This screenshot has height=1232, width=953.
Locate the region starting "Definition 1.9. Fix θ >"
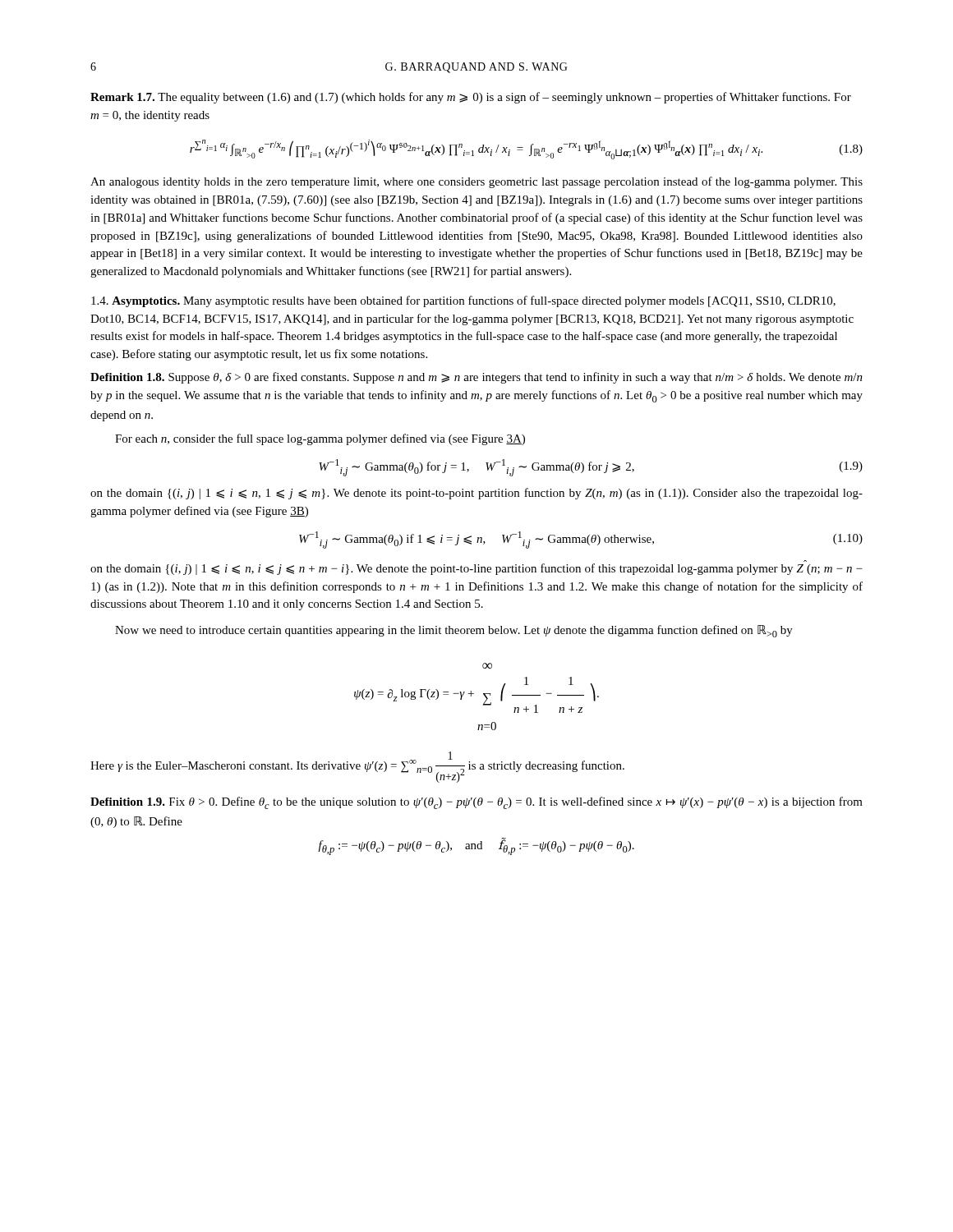(x=476, y=811)
